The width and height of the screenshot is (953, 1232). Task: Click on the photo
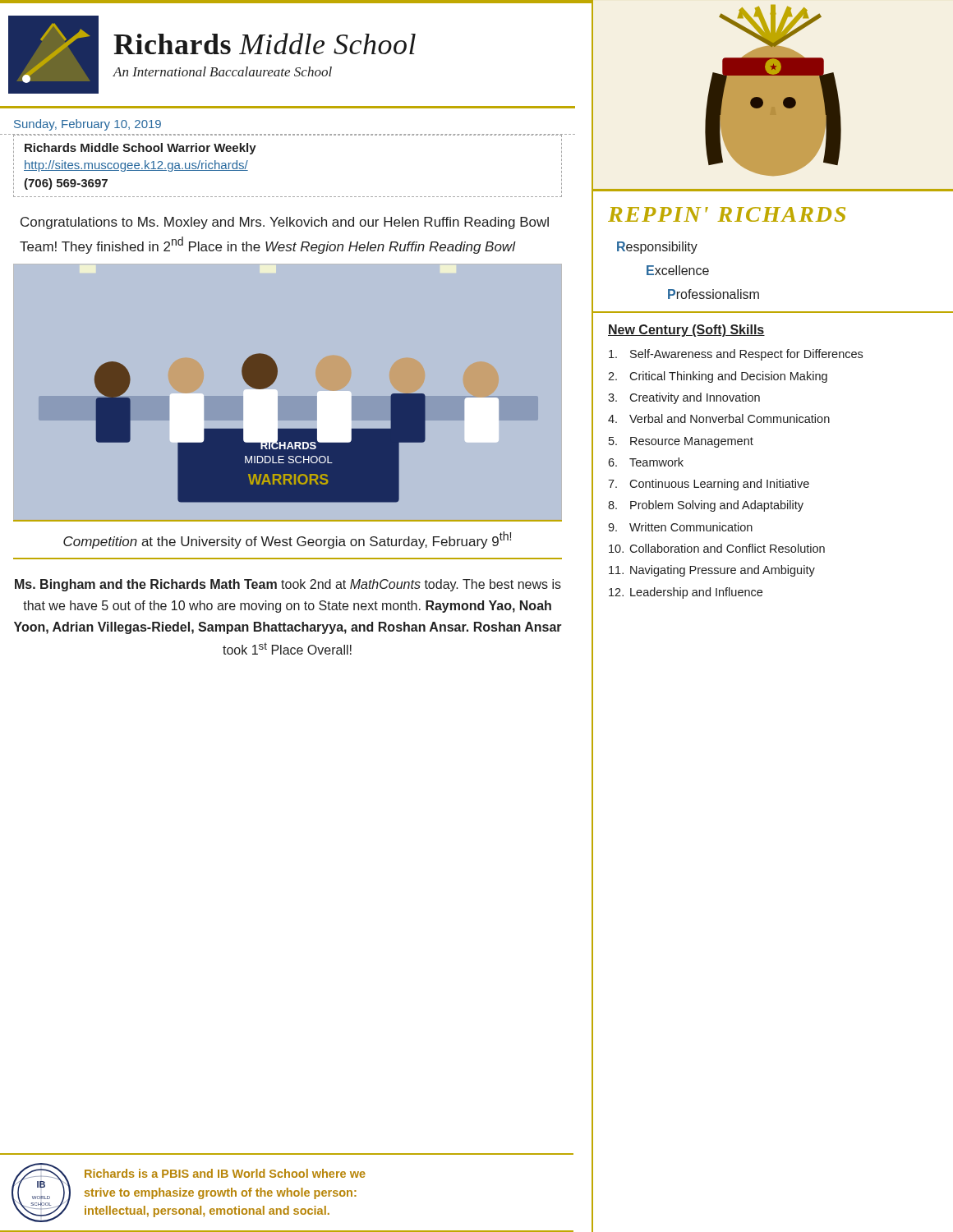tap(288, 392)
